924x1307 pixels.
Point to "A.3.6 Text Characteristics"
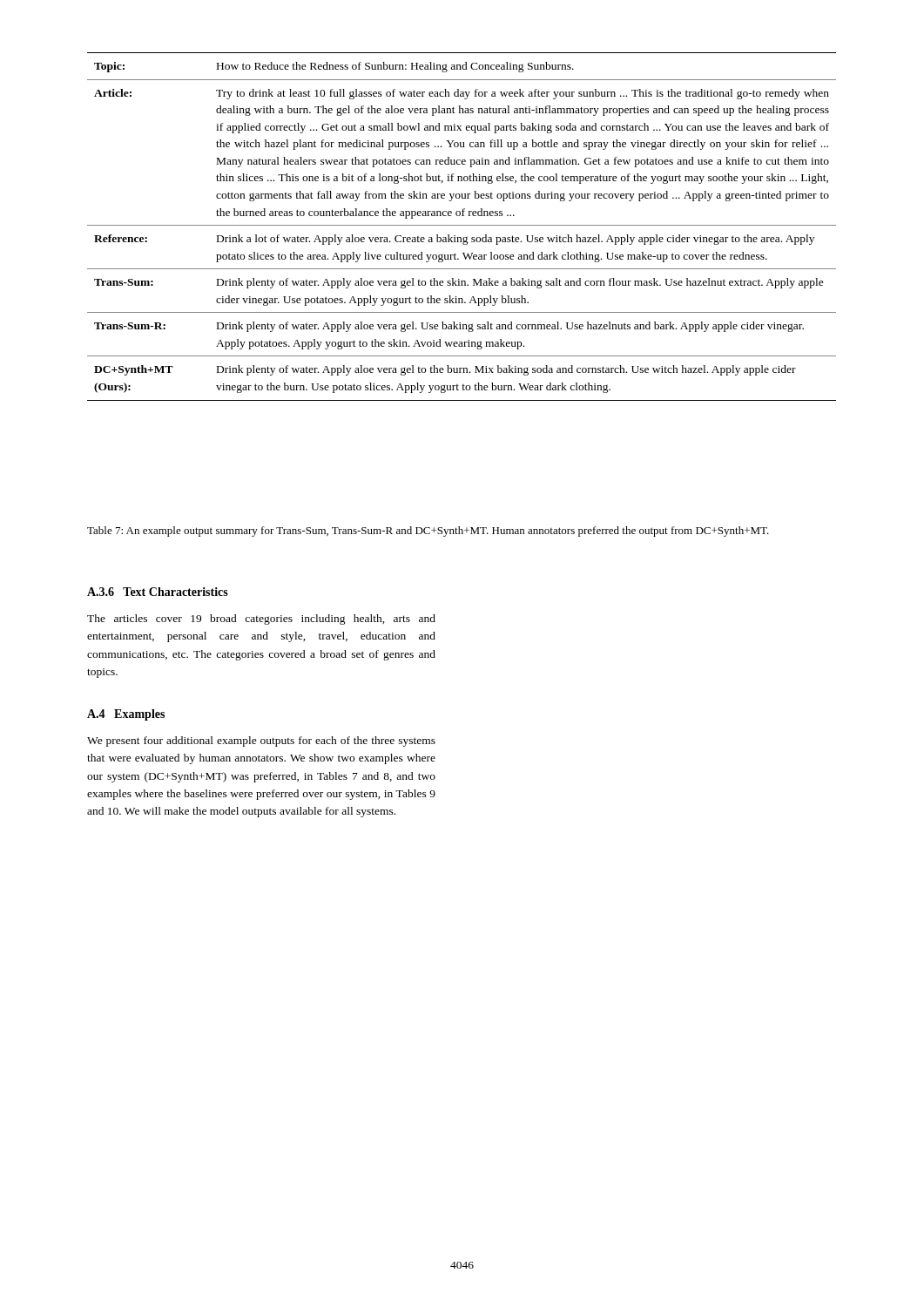[158, 592]
